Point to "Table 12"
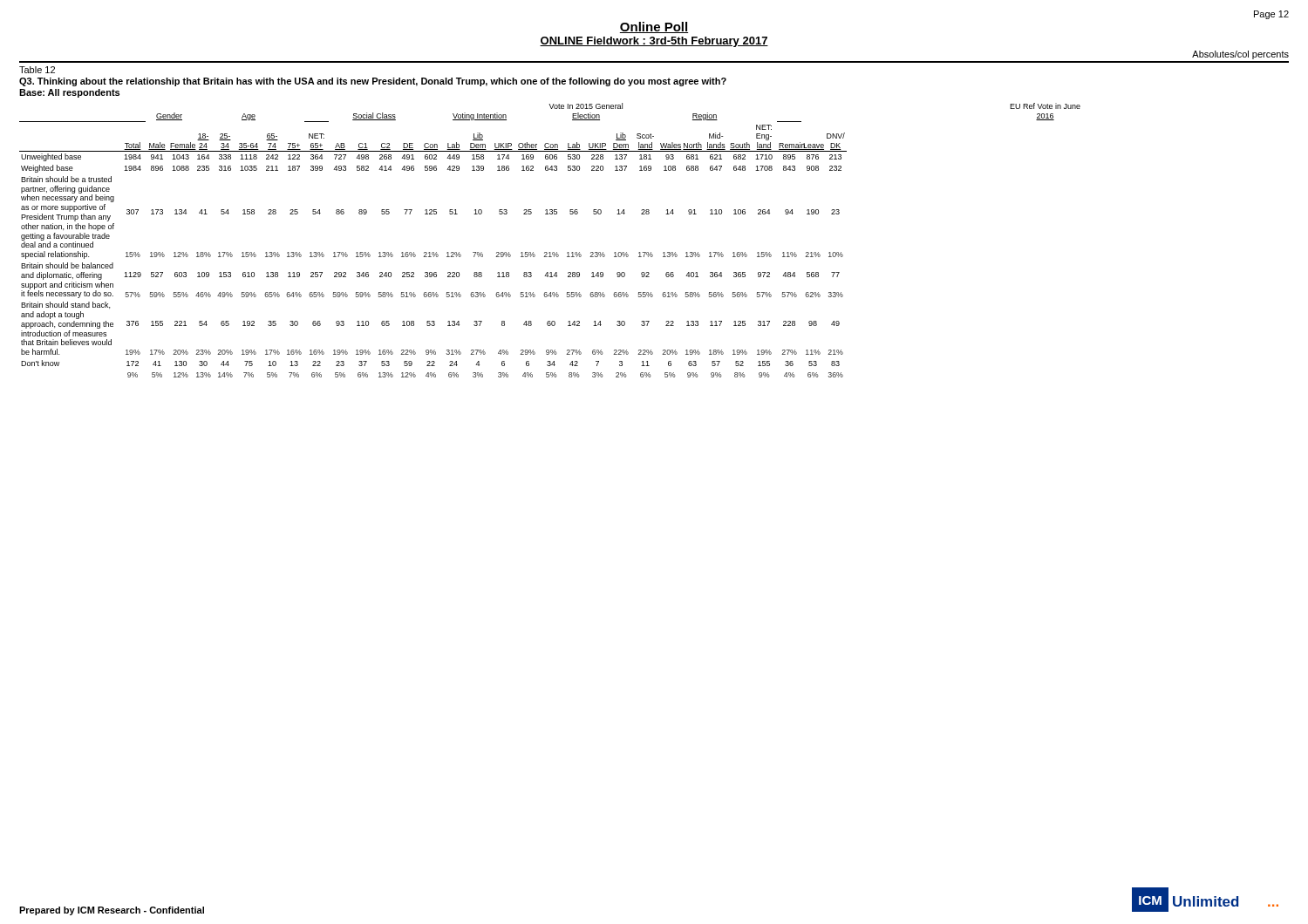 pyautogui.click(x=37, y=70)
